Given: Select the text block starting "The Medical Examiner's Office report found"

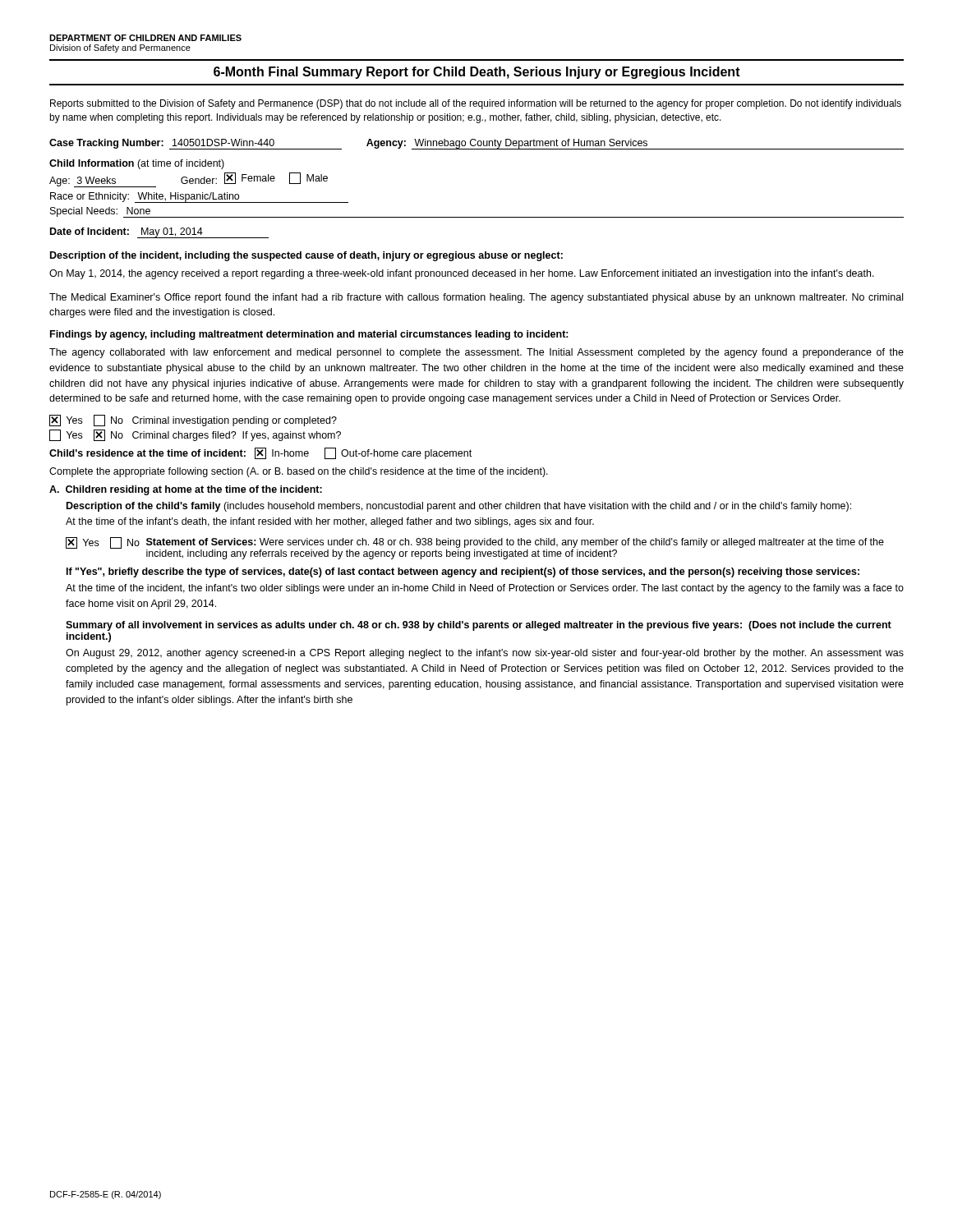Looking at the screenshot, I should tap(476, 305).
